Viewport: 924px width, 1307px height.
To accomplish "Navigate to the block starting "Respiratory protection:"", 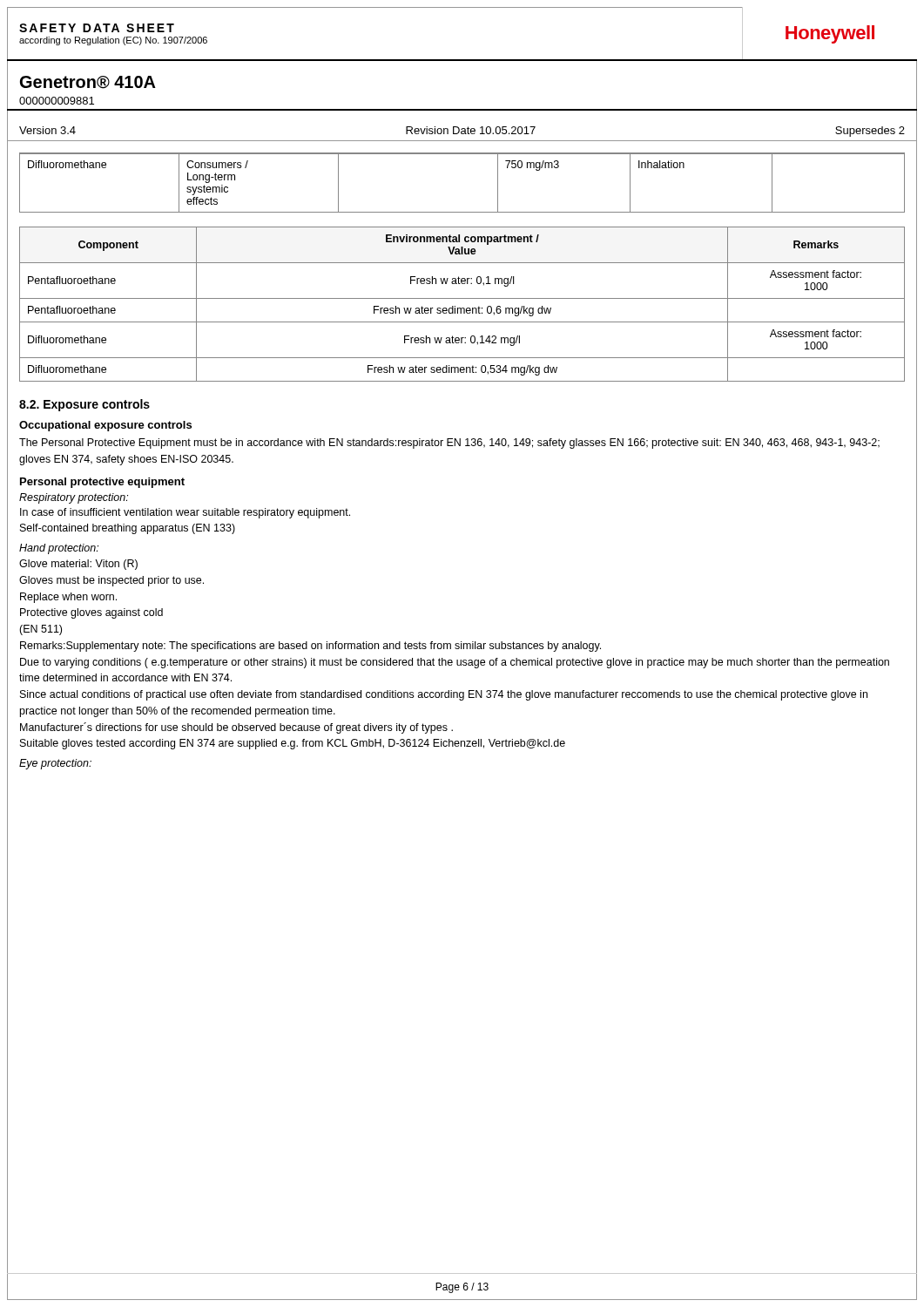I will (74, 497).
